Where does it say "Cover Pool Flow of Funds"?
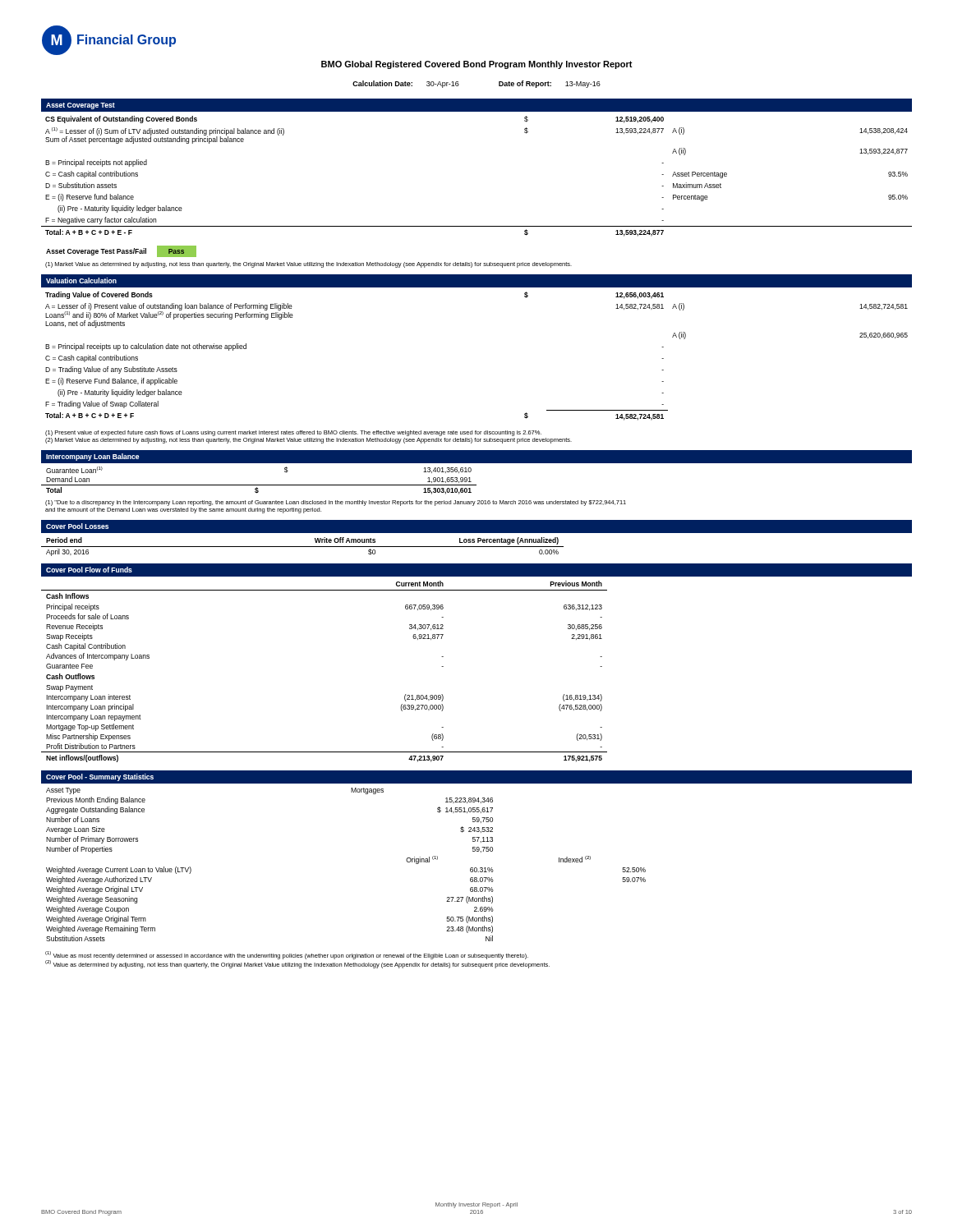Viewport: 953px width, 1232px height. 89,570
